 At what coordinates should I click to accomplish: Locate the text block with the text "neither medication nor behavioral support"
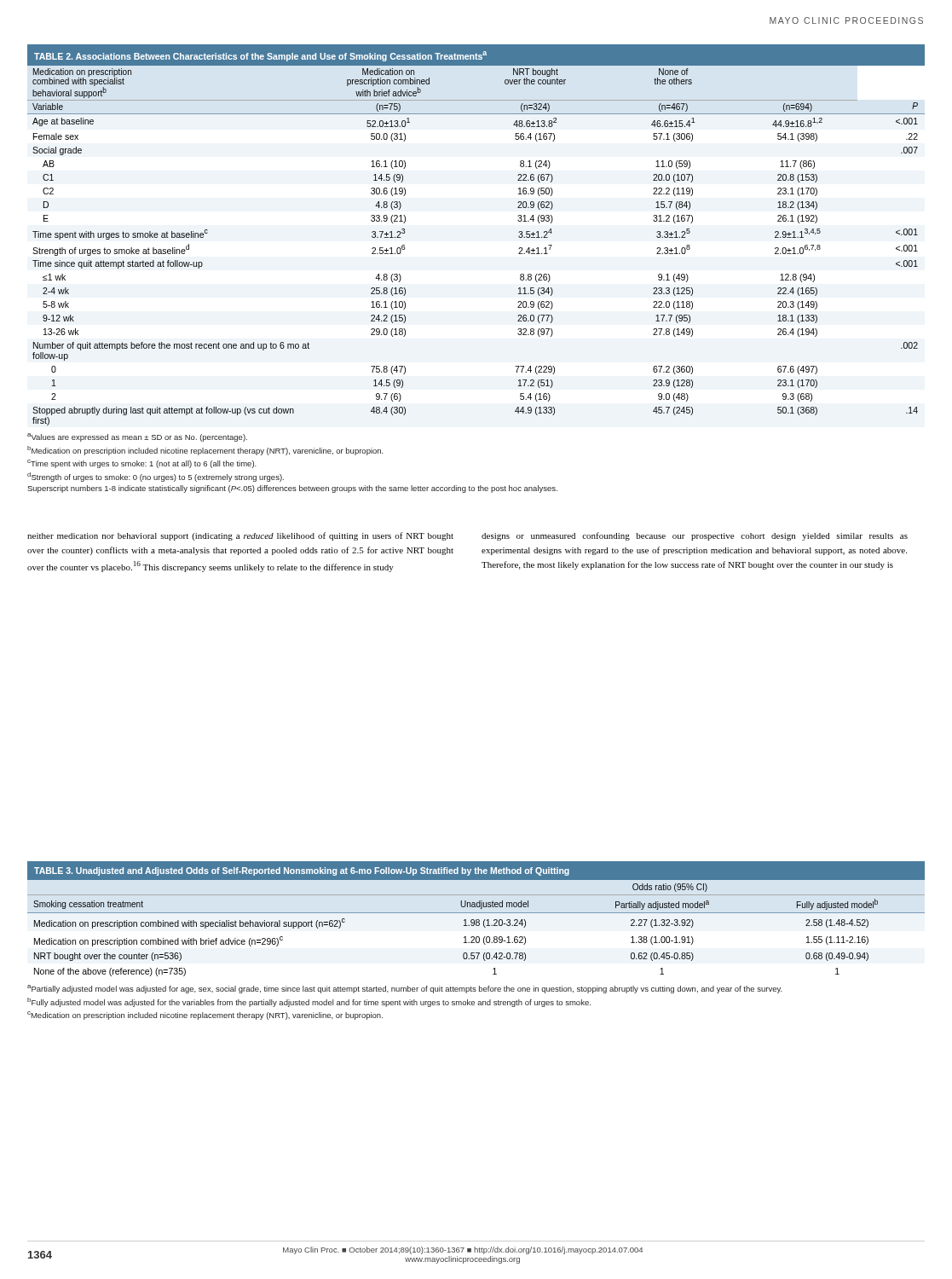pos(240,551)
